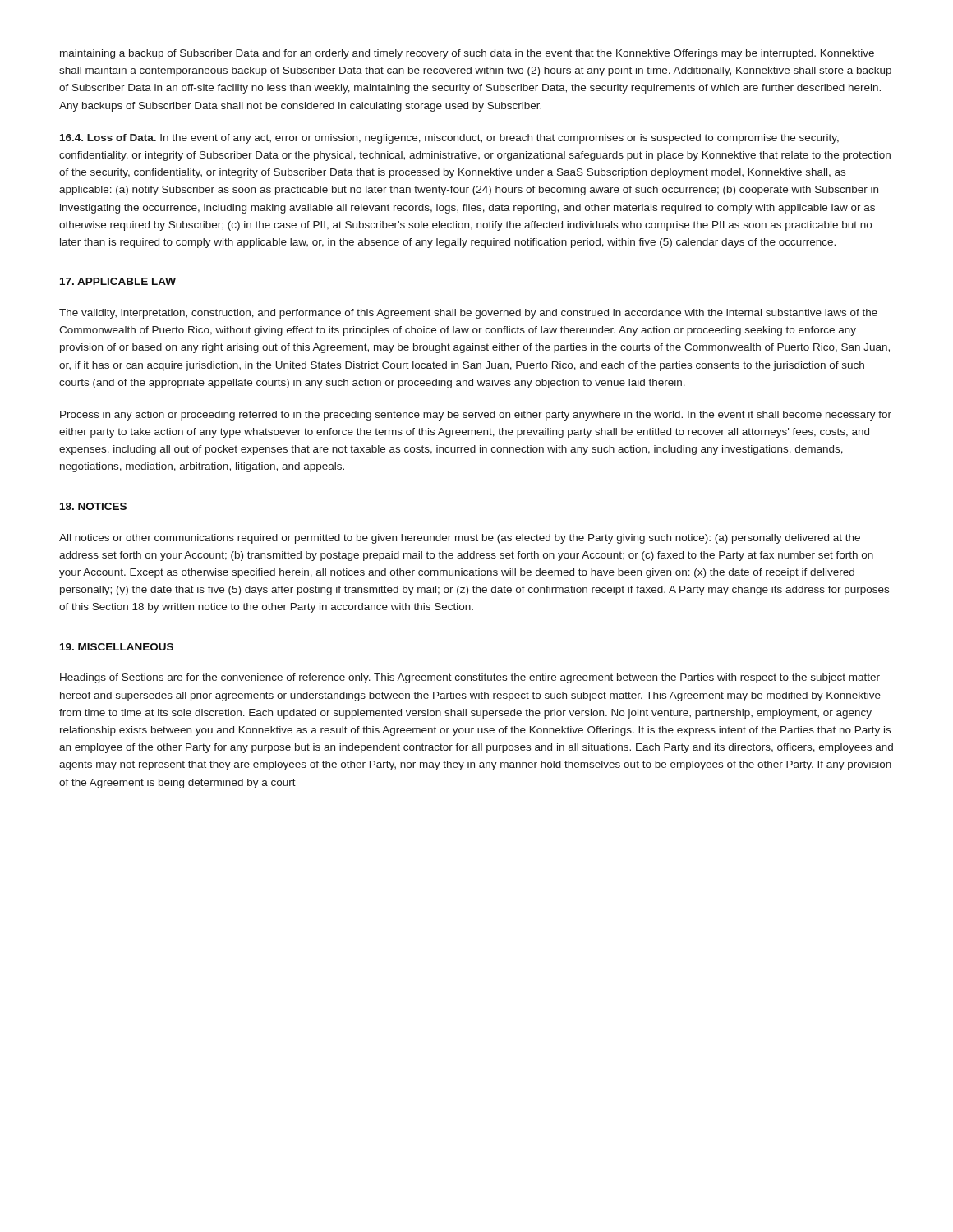
Task: Locate the section header that reads "18. NOTICES"
Action: 93,506
